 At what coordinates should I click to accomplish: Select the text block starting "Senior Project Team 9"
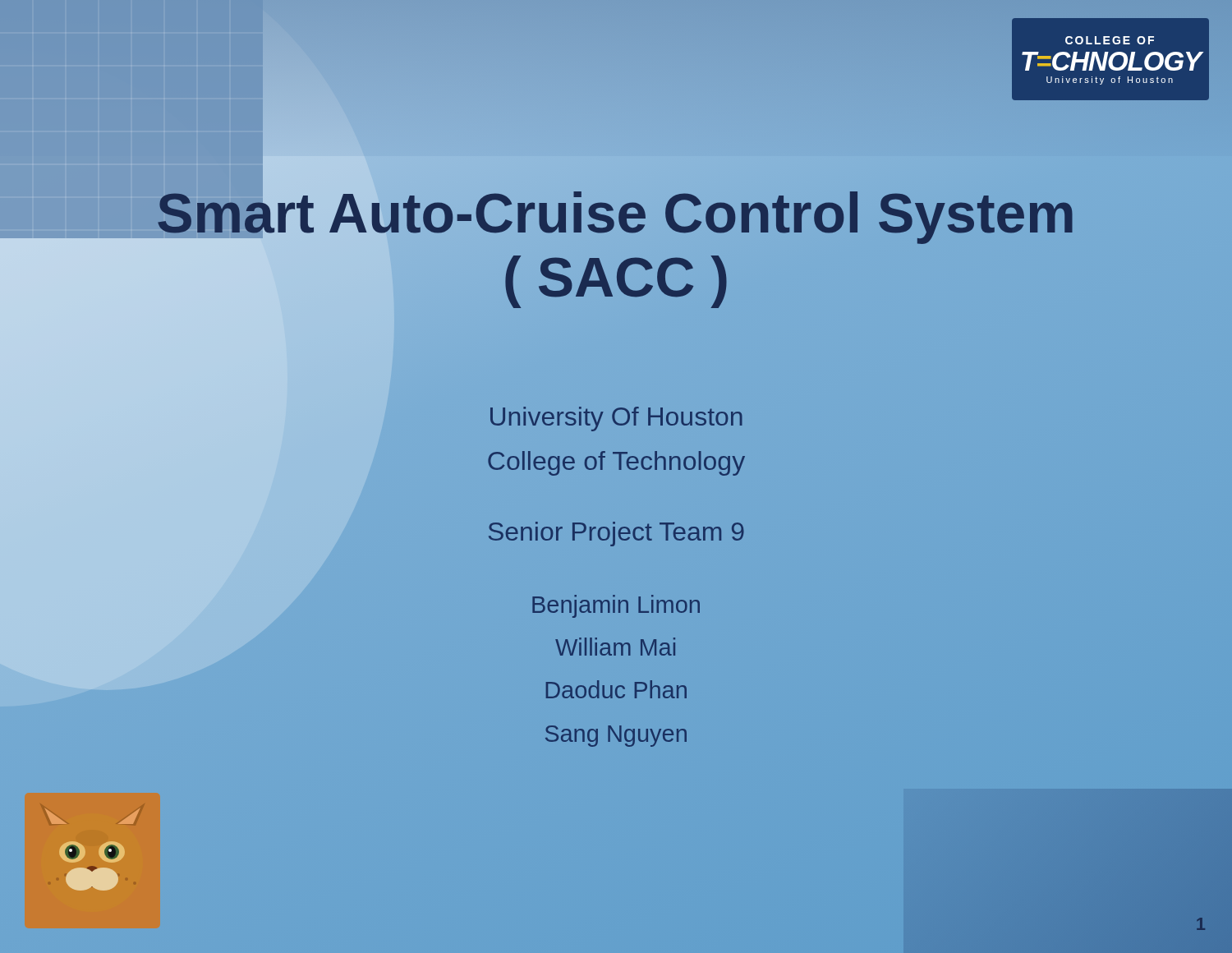coord(616,532)
